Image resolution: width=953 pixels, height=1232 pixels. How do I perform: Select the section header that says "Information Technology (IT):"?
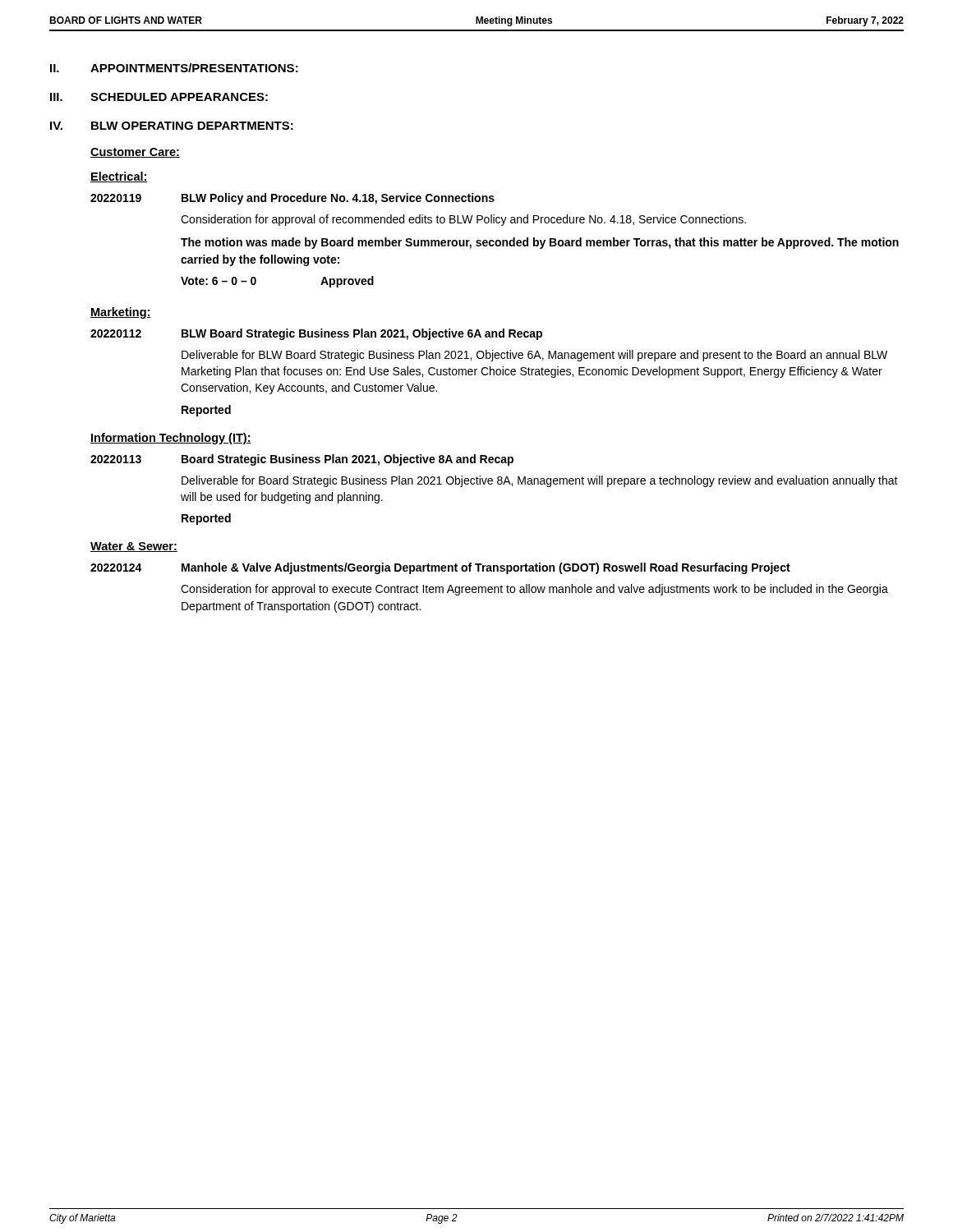pyautogui.click(x=171, y=438)
